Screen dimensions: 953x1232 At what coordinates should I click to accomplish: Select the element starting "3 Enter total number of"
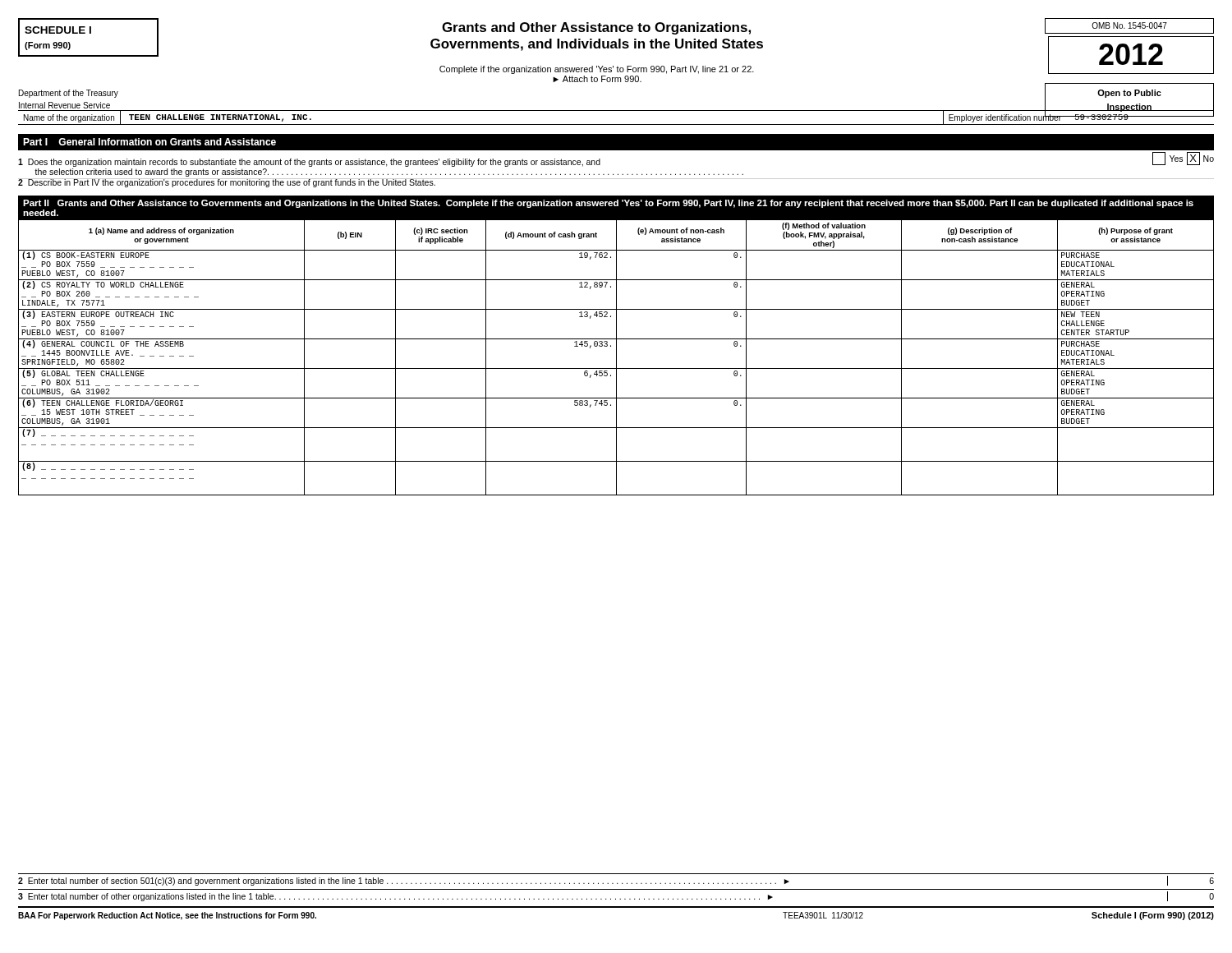click(x=616, y=896)
